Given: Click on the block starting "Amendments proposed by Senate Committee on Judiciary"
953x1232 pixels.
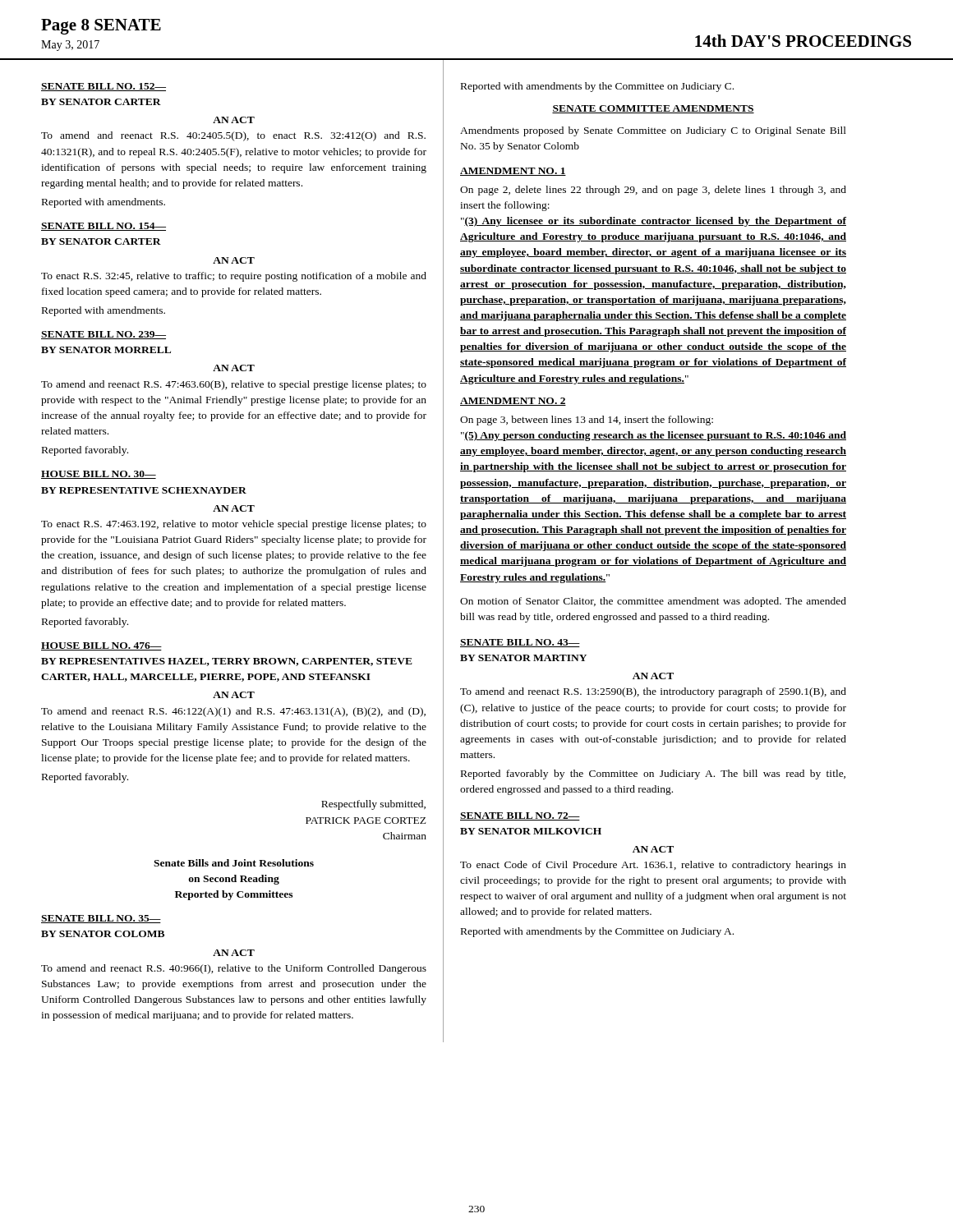Looking at the screenshot, I should coord(653,138).
